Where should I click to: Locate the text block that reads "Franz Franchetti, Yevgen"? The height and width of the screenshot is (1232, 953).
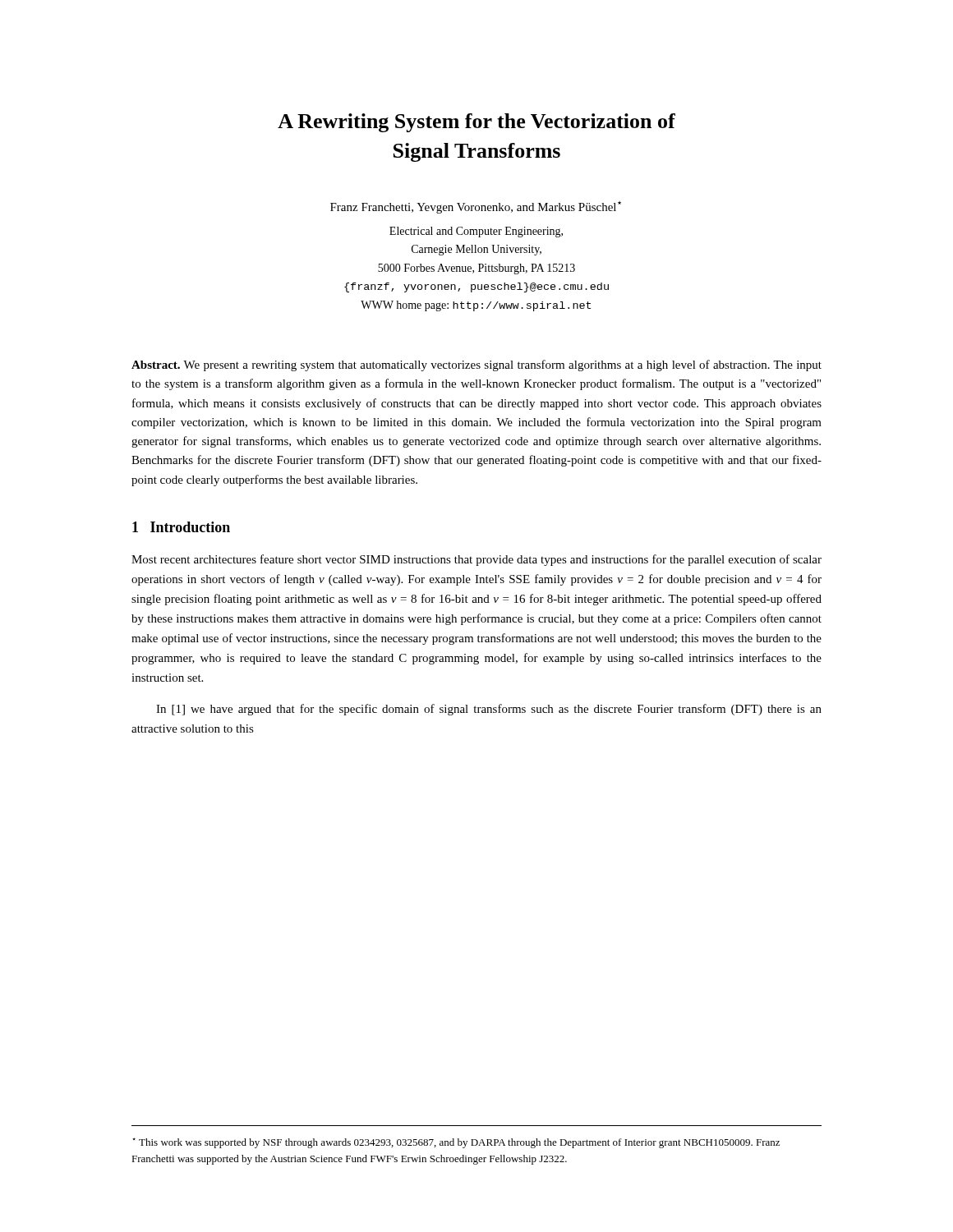click(476, 205)
